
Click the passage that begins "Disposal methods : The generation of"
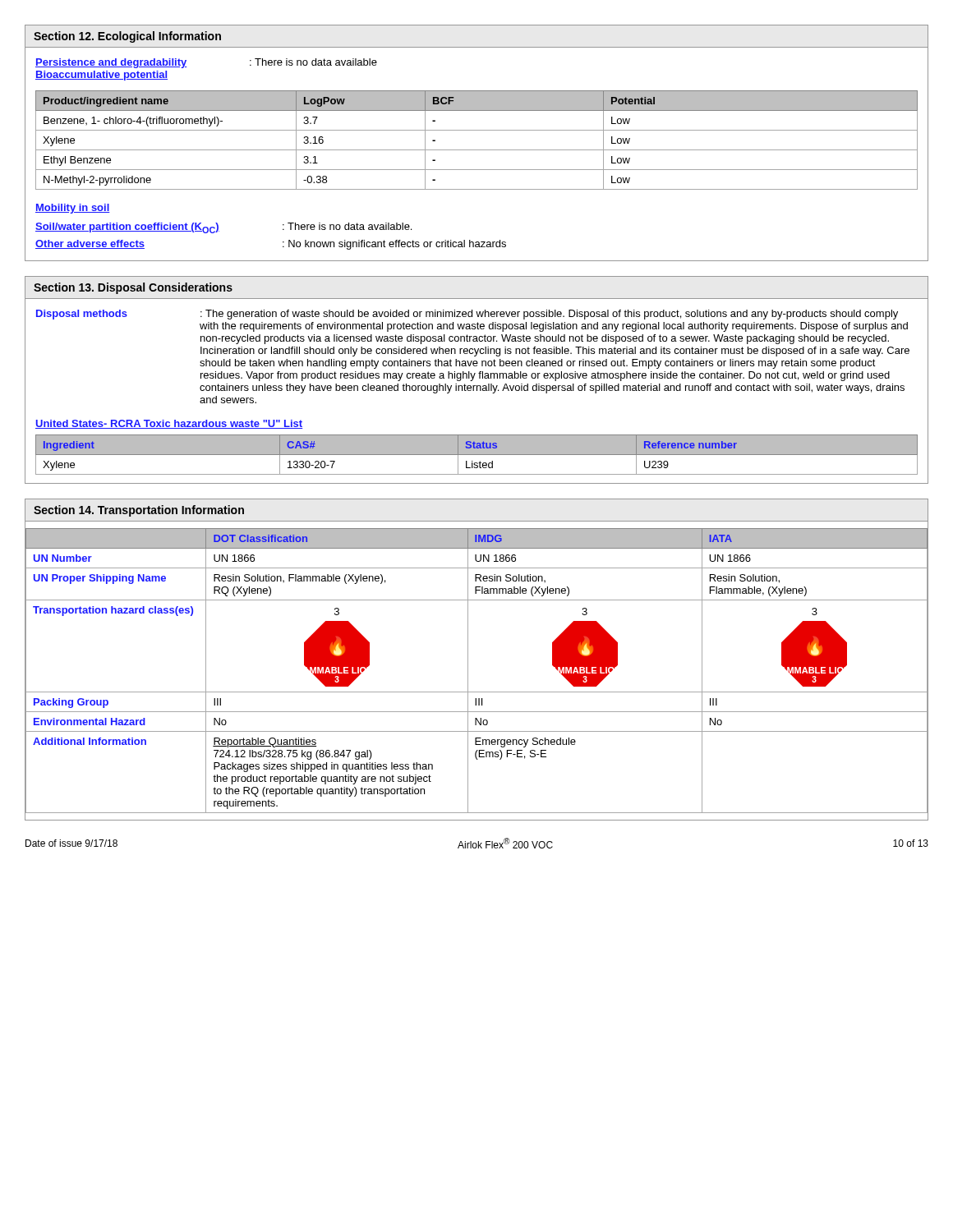476,356
